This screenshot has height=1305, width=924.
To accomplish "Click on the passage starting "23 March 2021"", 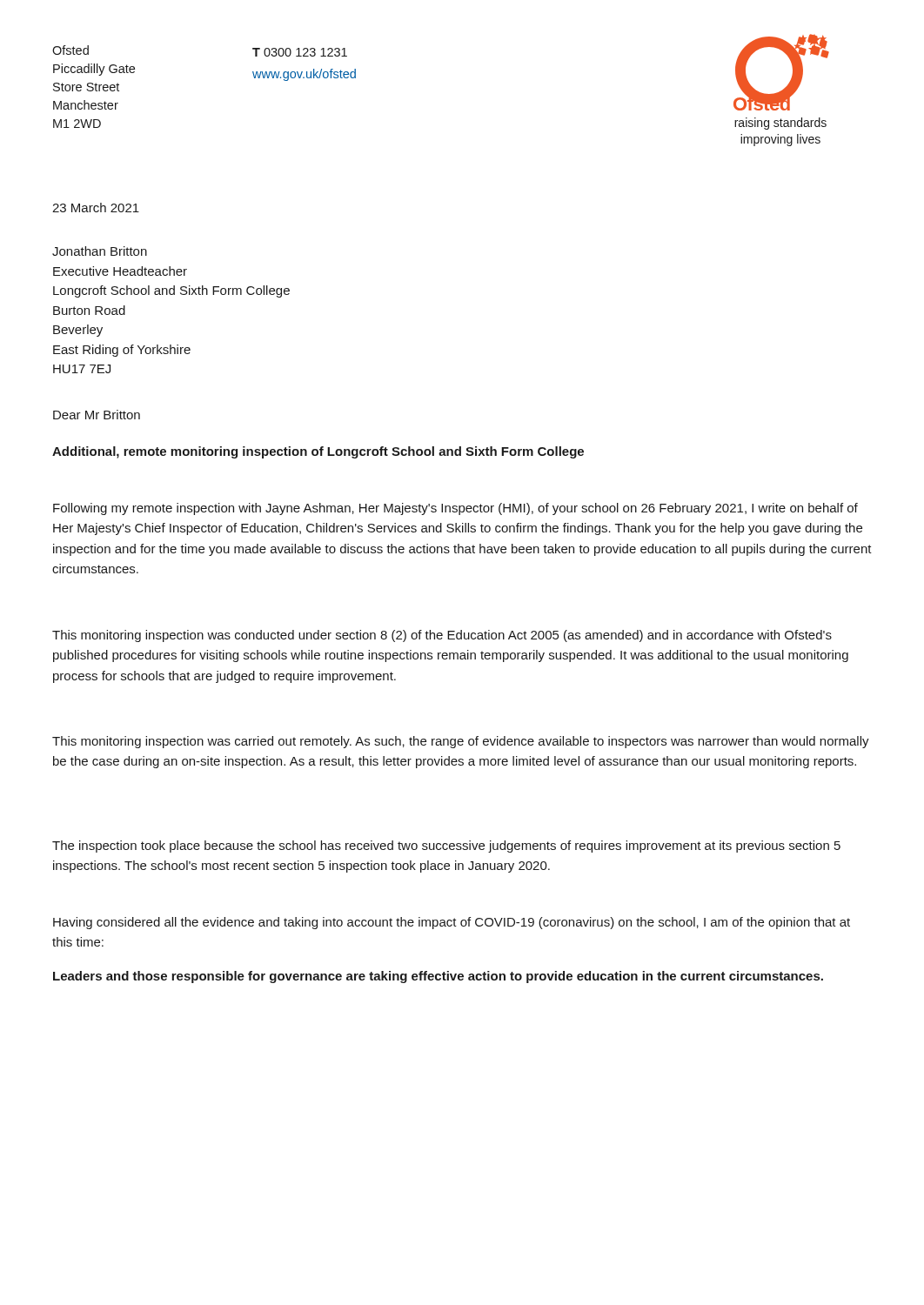I will coord(96,207).
